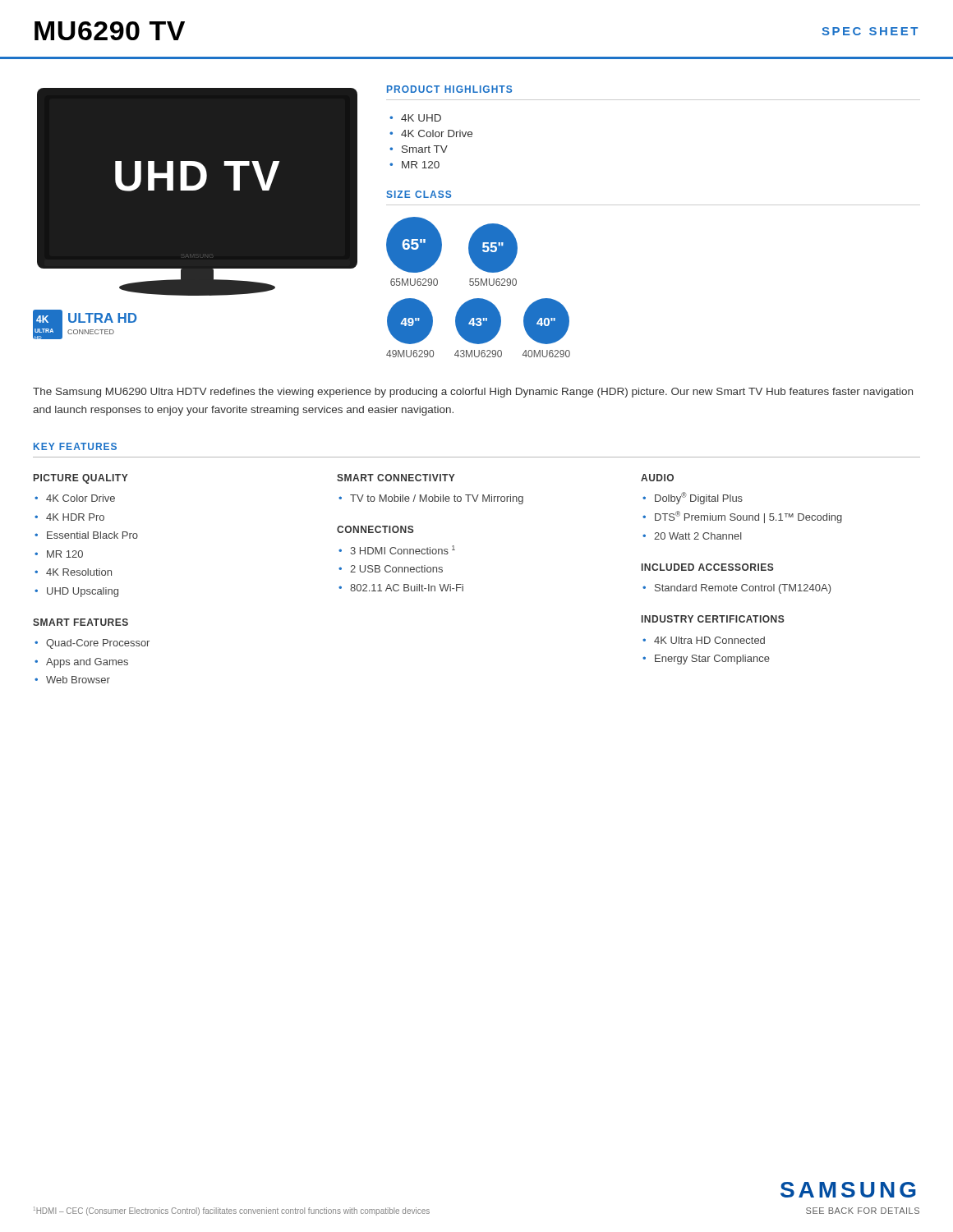Locate the text "INDUSTRY CERTIFICATIONS"
This screenshot has width=953, height=1232.
click(x=713, y=619)
